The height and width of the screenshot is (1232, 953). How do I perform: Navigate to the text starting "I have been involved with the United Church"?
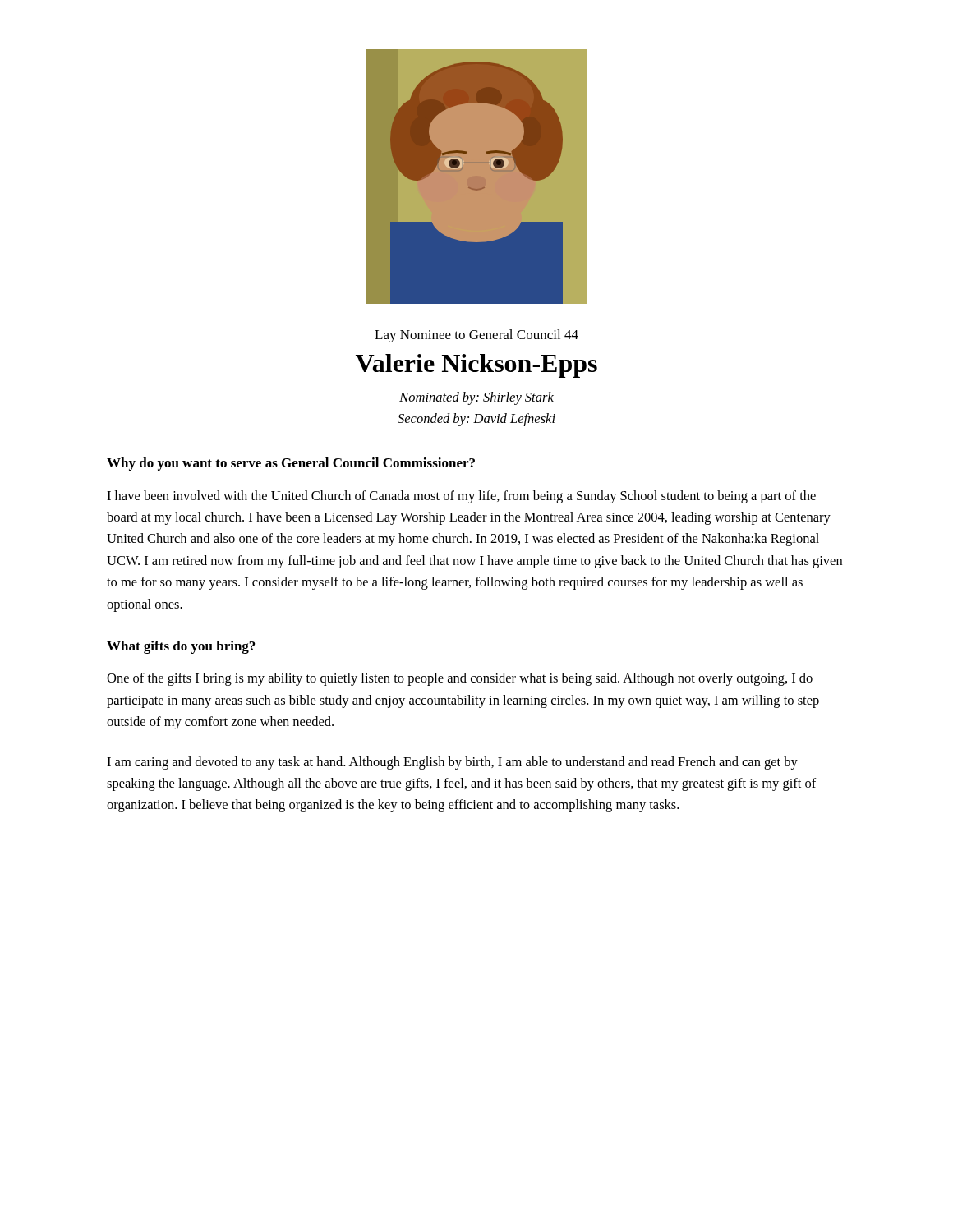point(476,550)
